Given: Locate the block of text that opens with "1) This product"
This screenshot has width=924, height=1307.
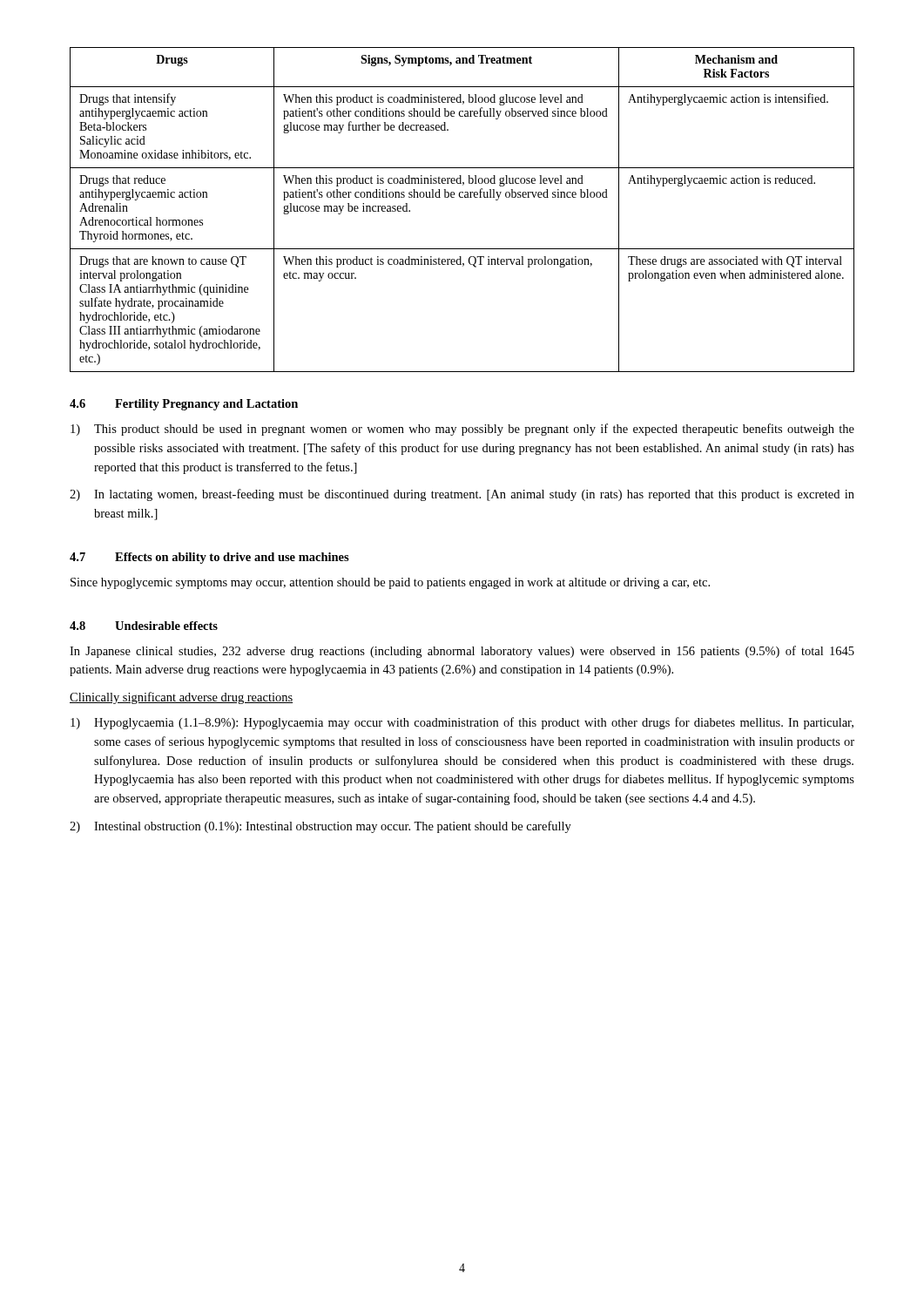Looking at the screenshot, I should pos(462,448).
